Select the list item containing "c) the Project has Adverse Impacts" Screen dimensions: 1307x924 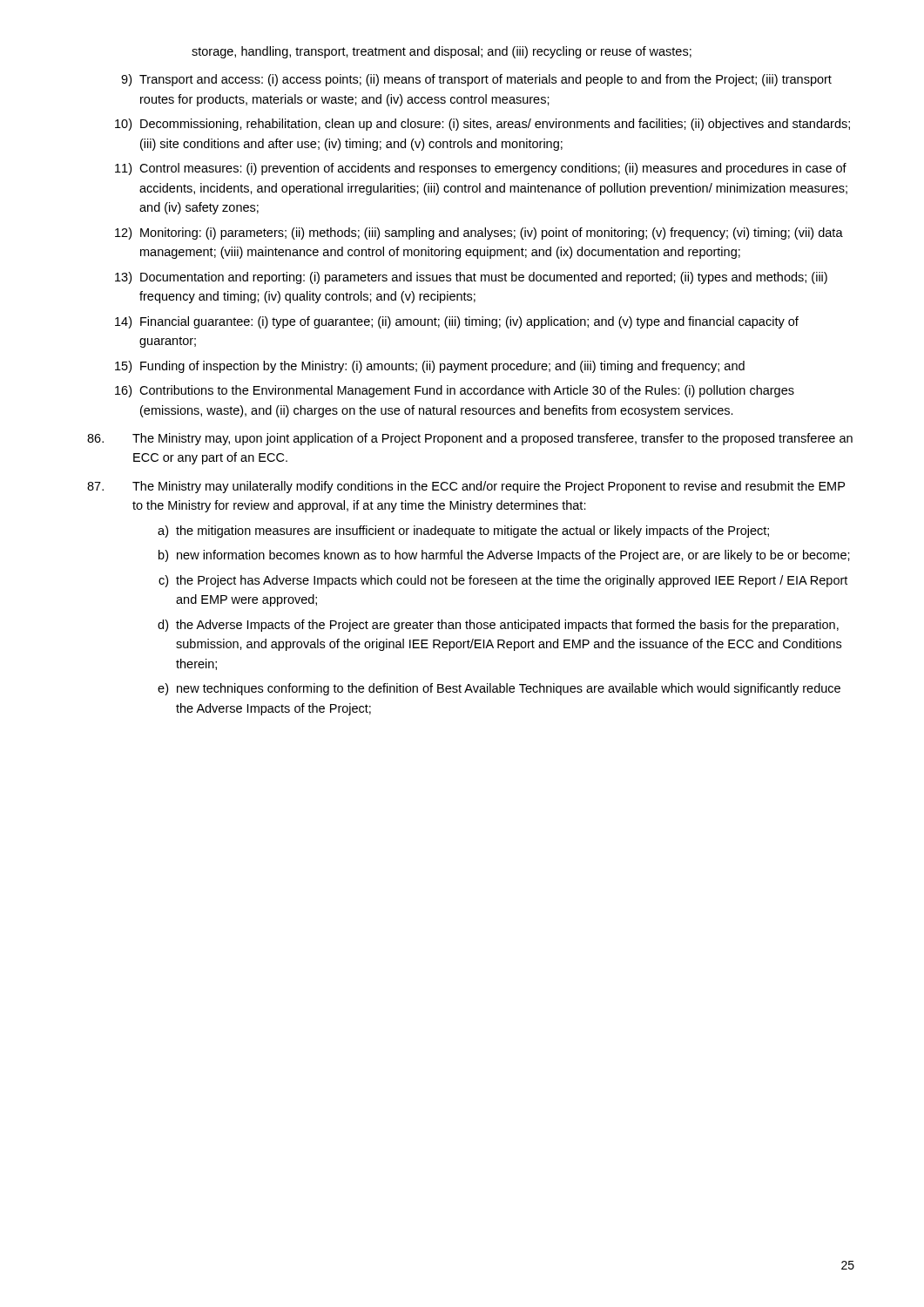493,590
